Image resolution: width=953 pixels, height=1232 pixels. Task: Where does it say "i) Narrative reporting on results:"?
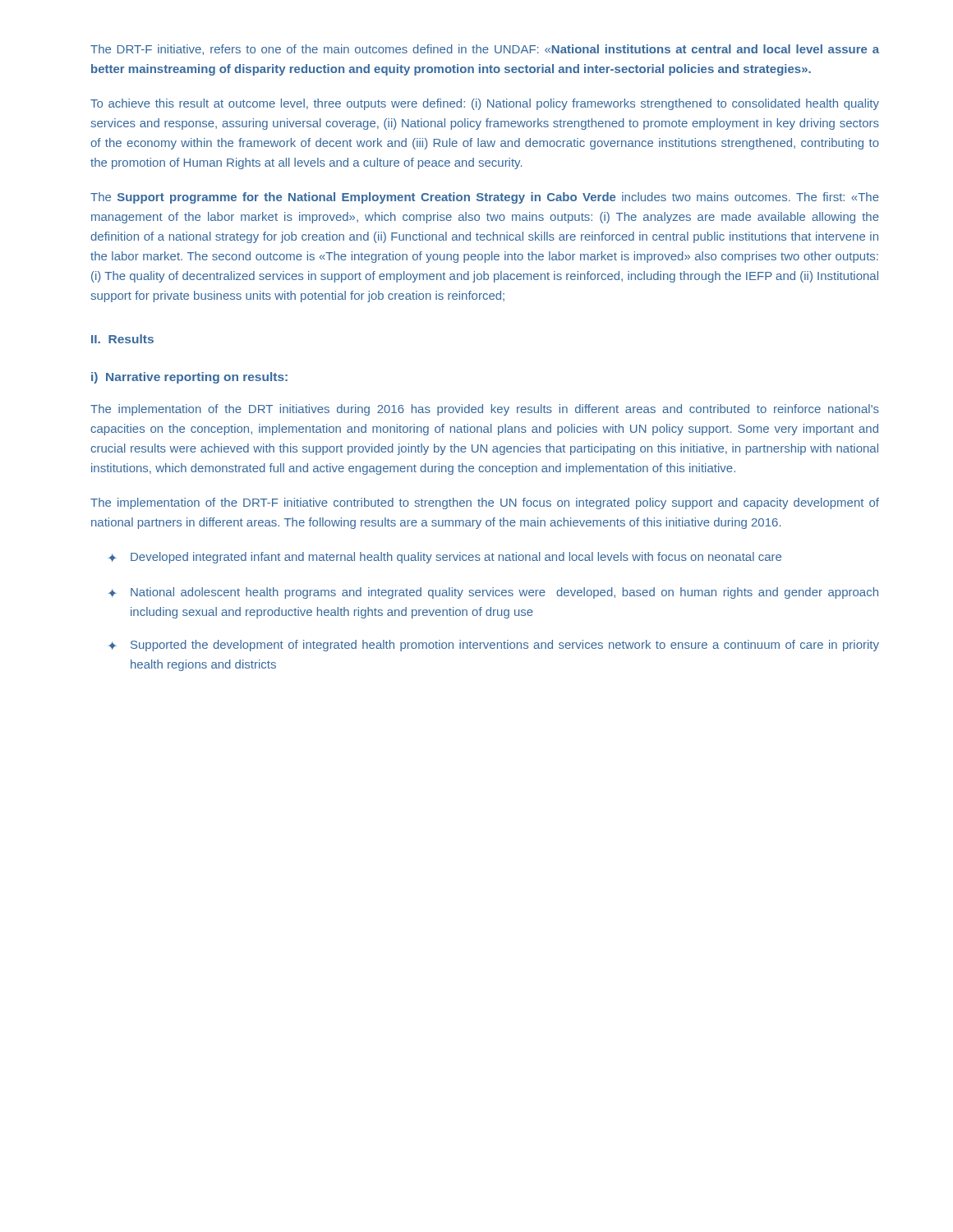tap(189, 377)
